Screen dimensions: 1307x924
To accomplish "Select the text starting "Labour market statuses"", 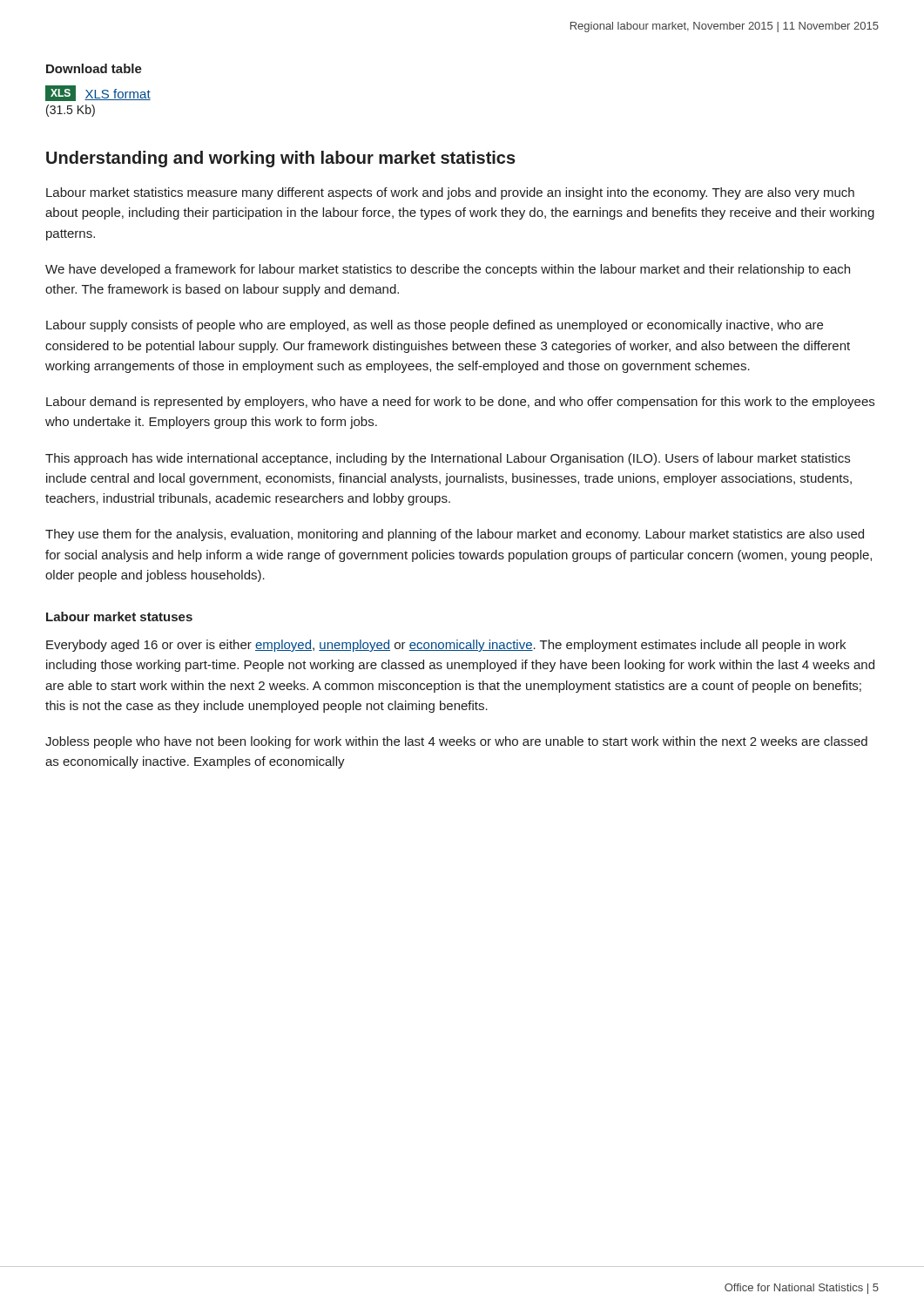I will pos(119,617).
